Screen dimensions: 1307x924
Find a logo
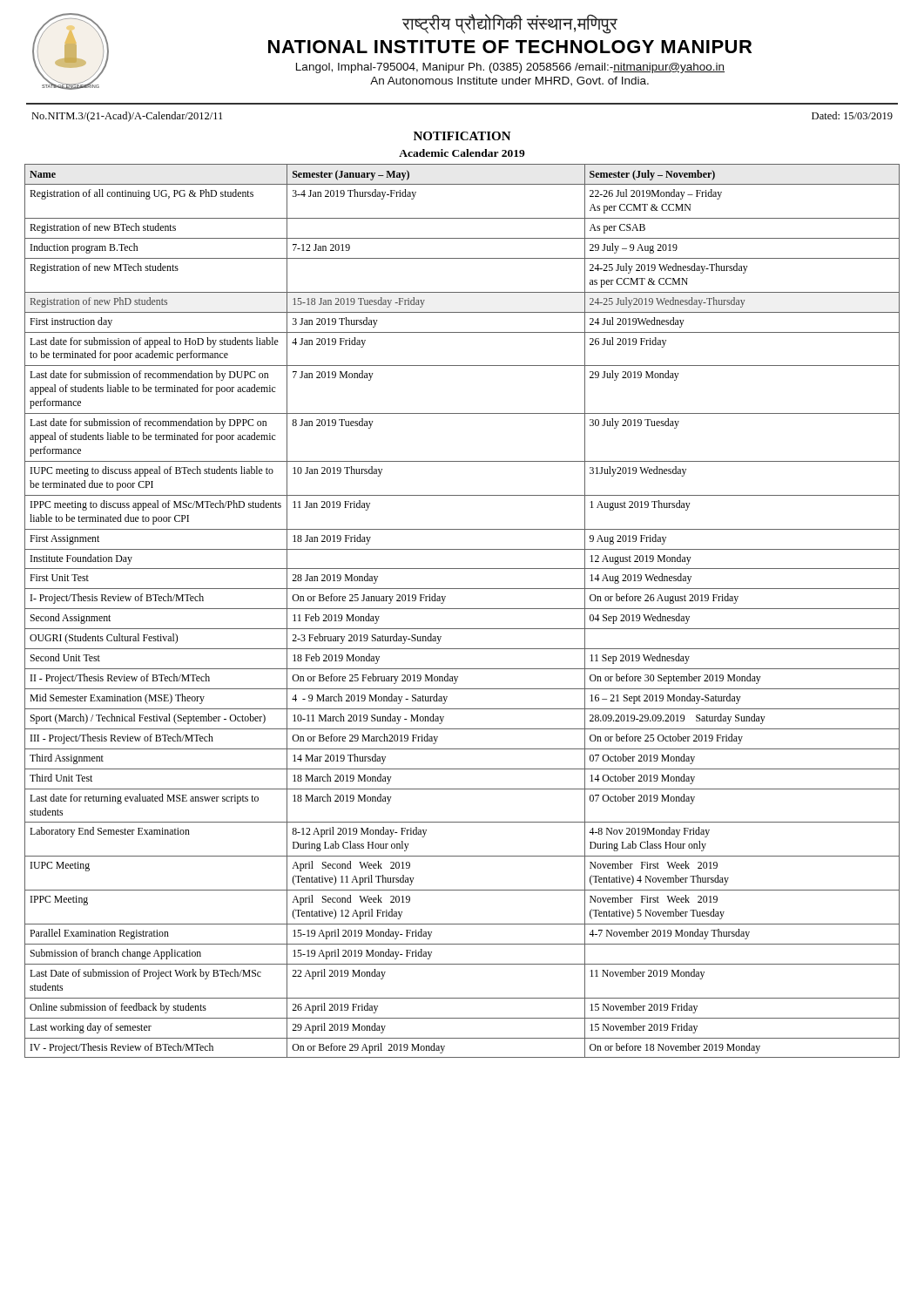pyautogui.click(x=71, y=51)
